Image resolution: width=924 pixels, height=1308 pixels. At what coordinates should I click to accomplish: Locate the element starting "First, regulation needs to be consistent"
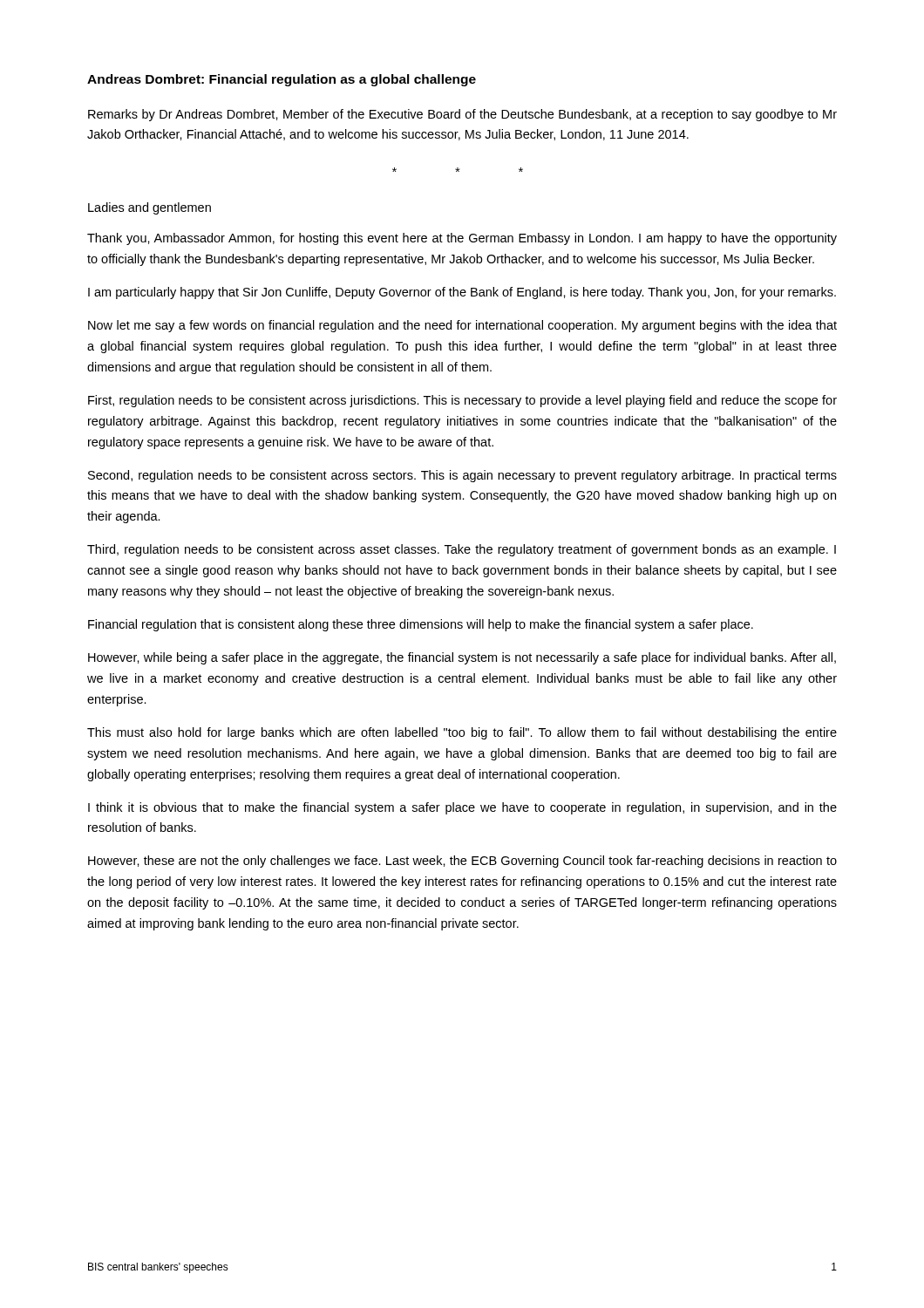click(462, 421)
